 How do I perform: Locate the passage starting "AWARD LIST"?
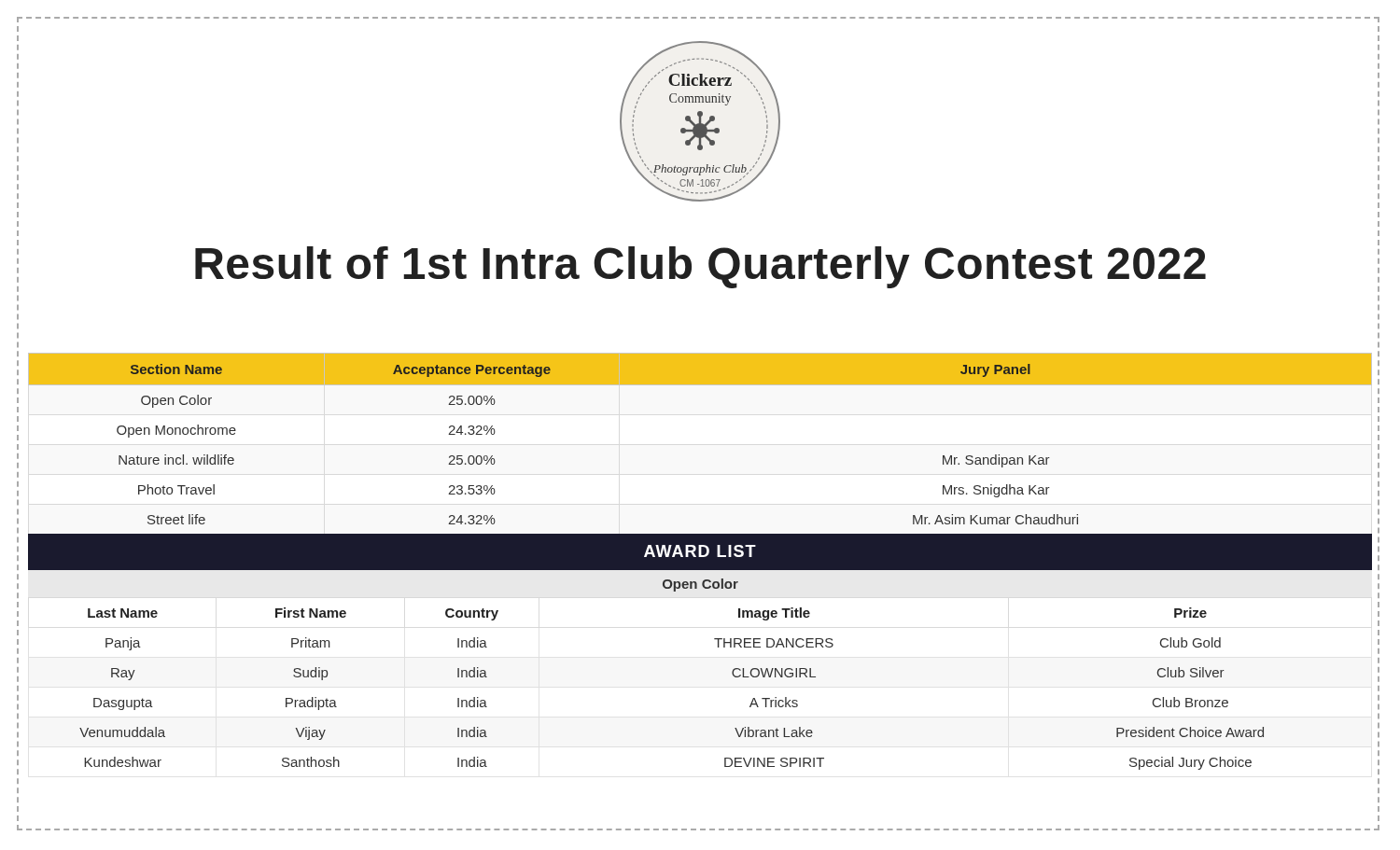[700, 551]
